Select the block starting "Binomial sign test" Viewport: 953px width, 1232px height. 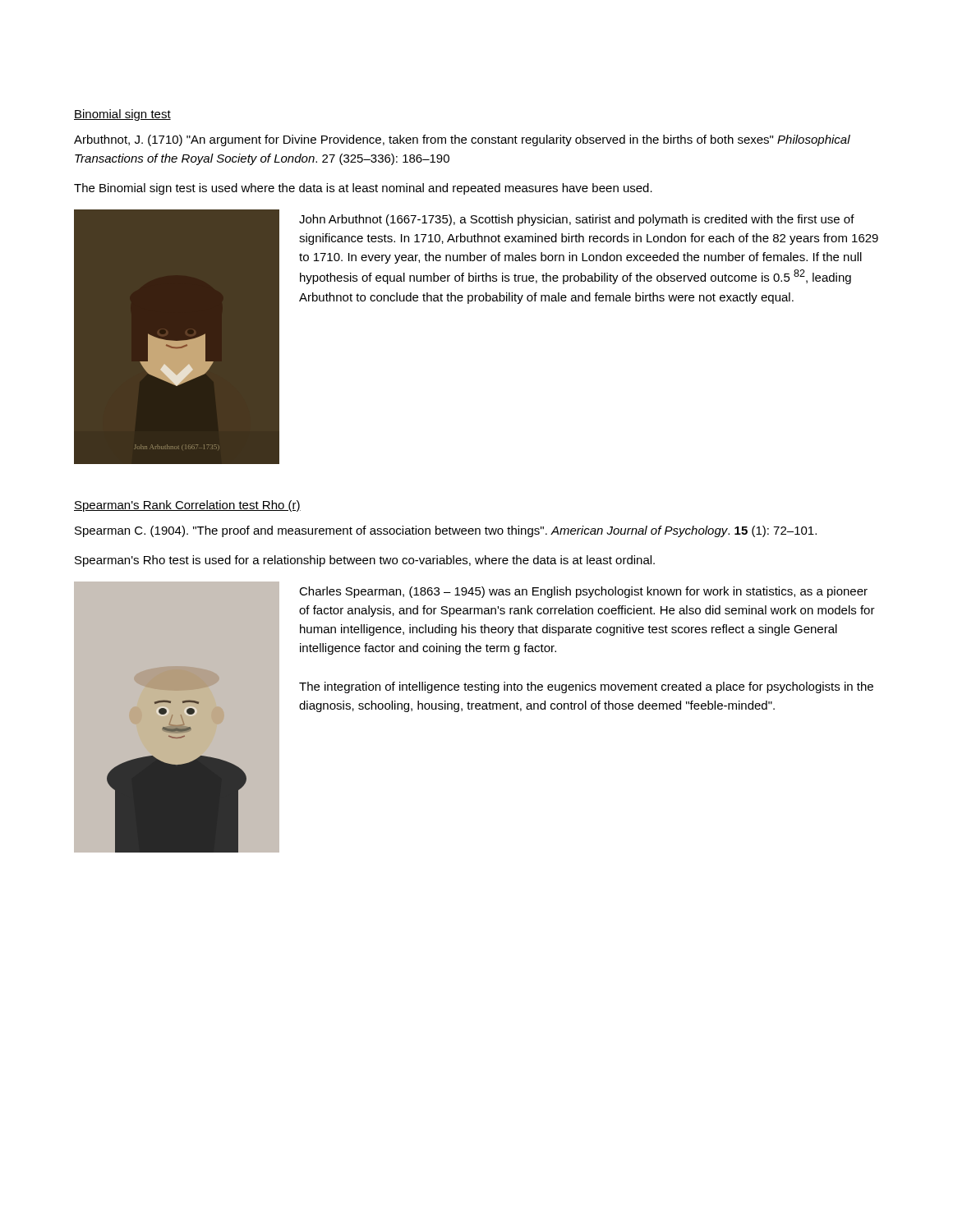pyautogui.click(x=122, y=114)
